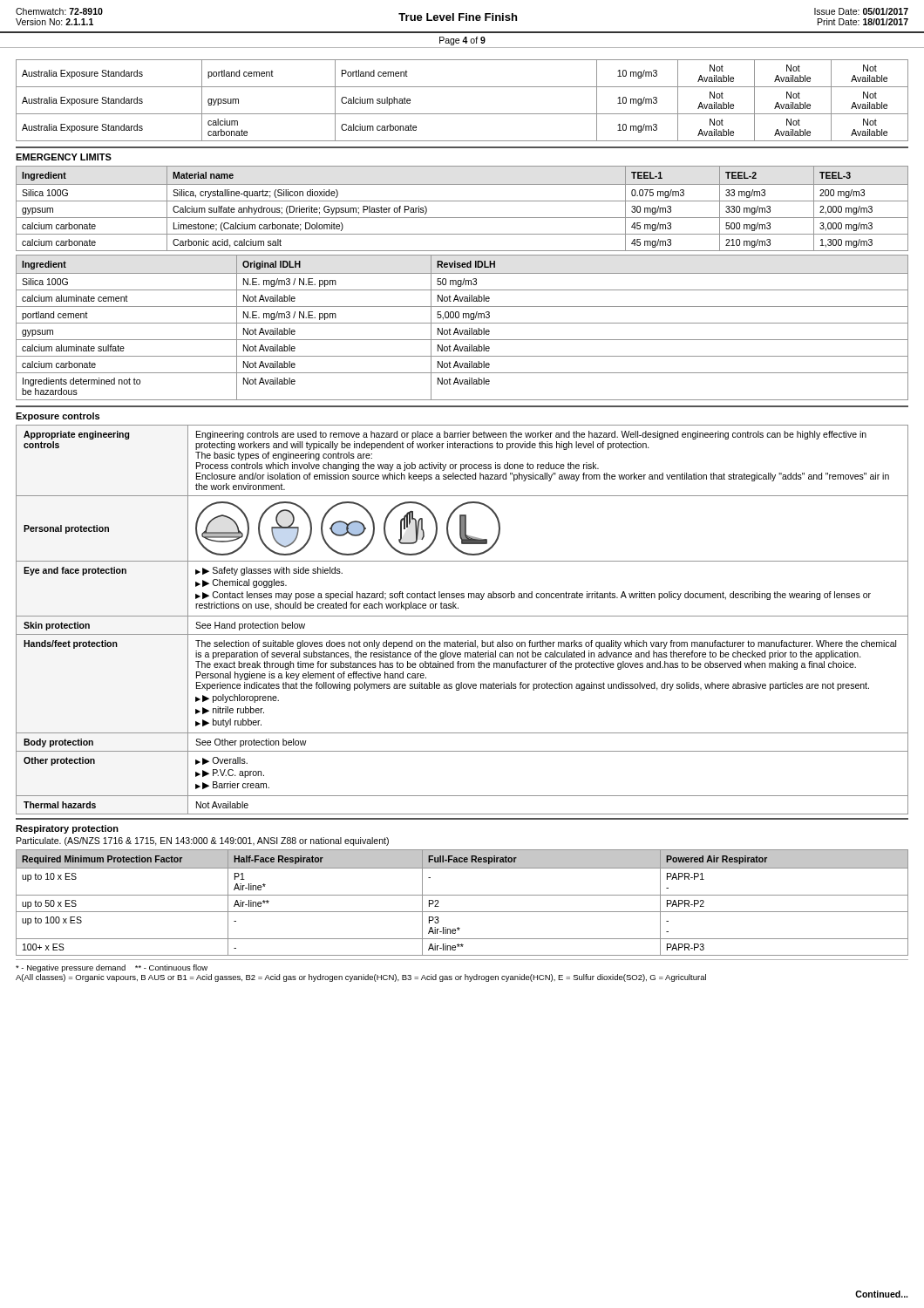The image size is (924, 1308).
Task: Locate the table with the text "210 mg/m3"
Action: (x=462, y=208)
